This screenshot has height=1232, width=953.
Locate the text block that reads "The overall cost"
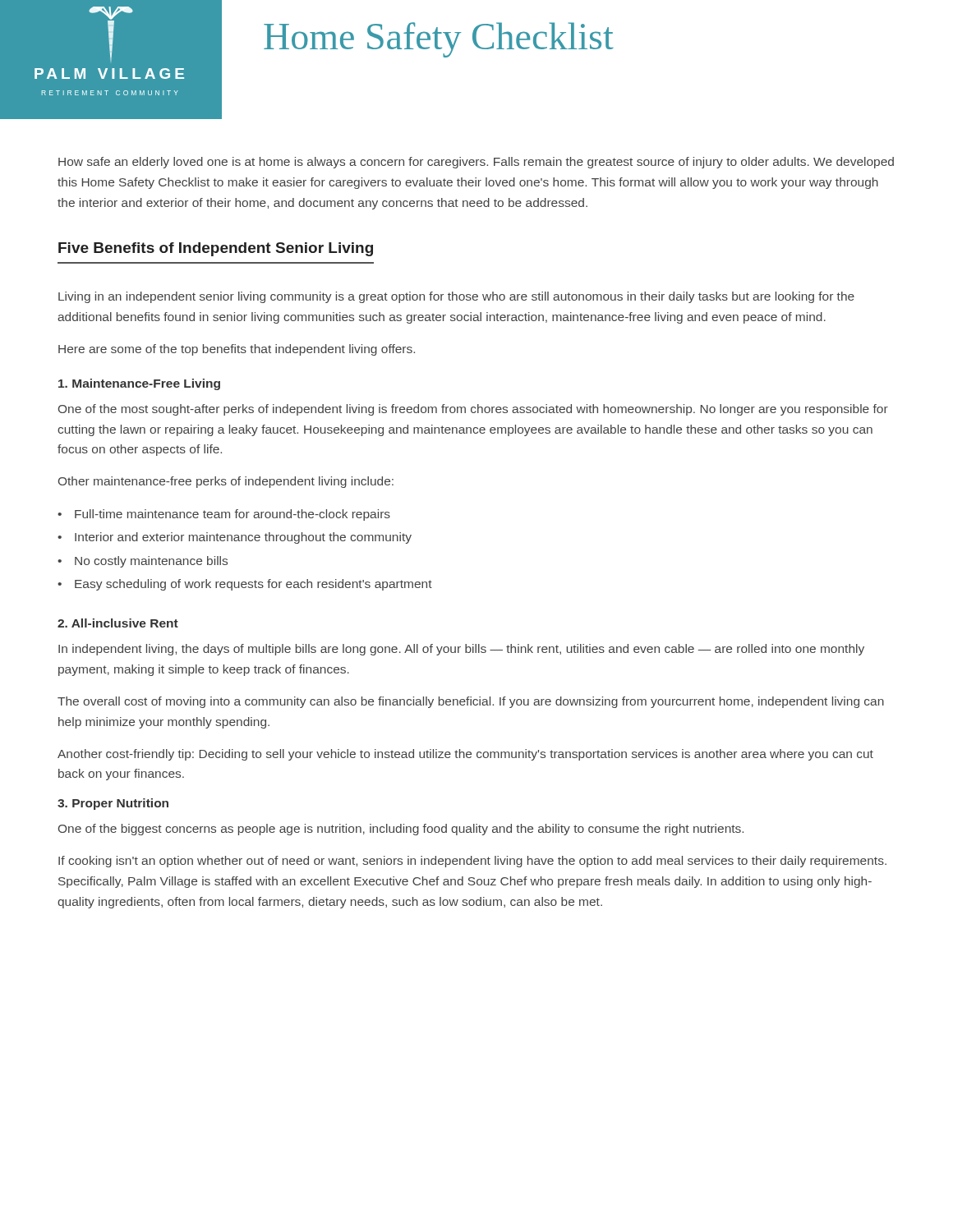tap(471, 711)
